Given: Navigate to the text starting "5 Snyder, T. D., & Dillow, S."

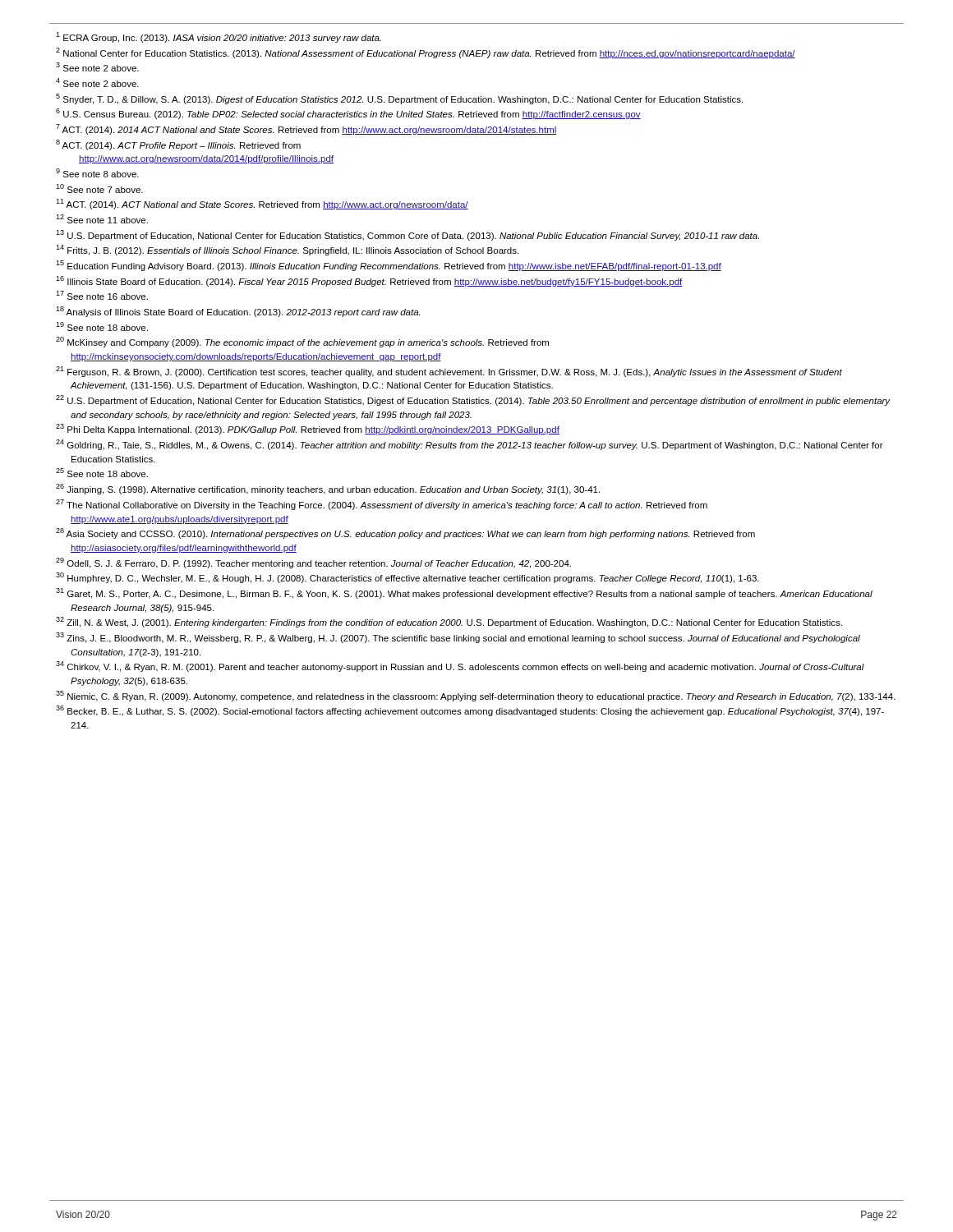Looking at the screenshot, I should pos(400,98).
